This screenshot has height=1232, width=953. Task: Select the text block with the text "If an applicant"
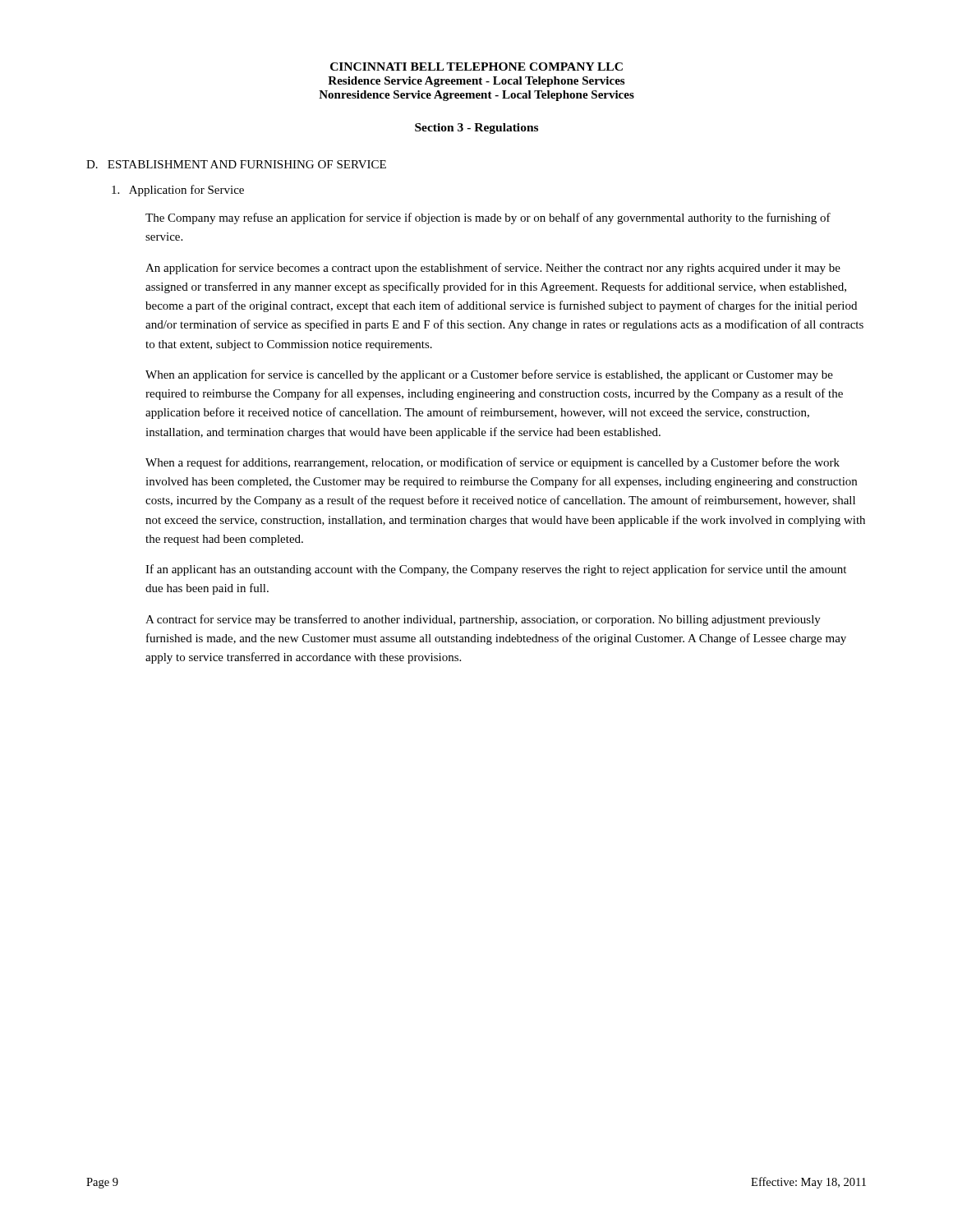tap(496, 579)
